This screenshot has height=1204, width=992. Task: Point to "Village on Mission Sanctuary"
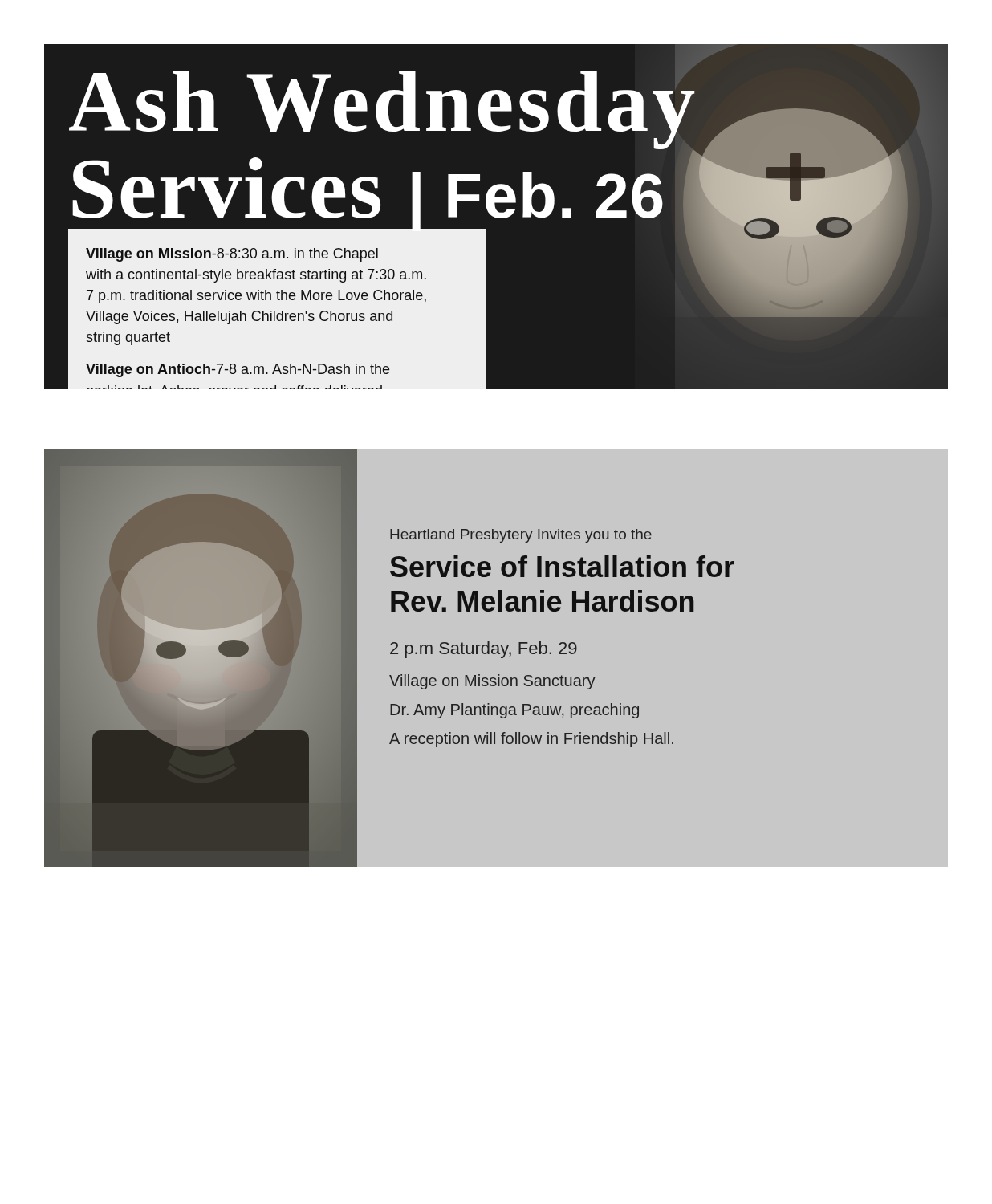coord(492,681)
